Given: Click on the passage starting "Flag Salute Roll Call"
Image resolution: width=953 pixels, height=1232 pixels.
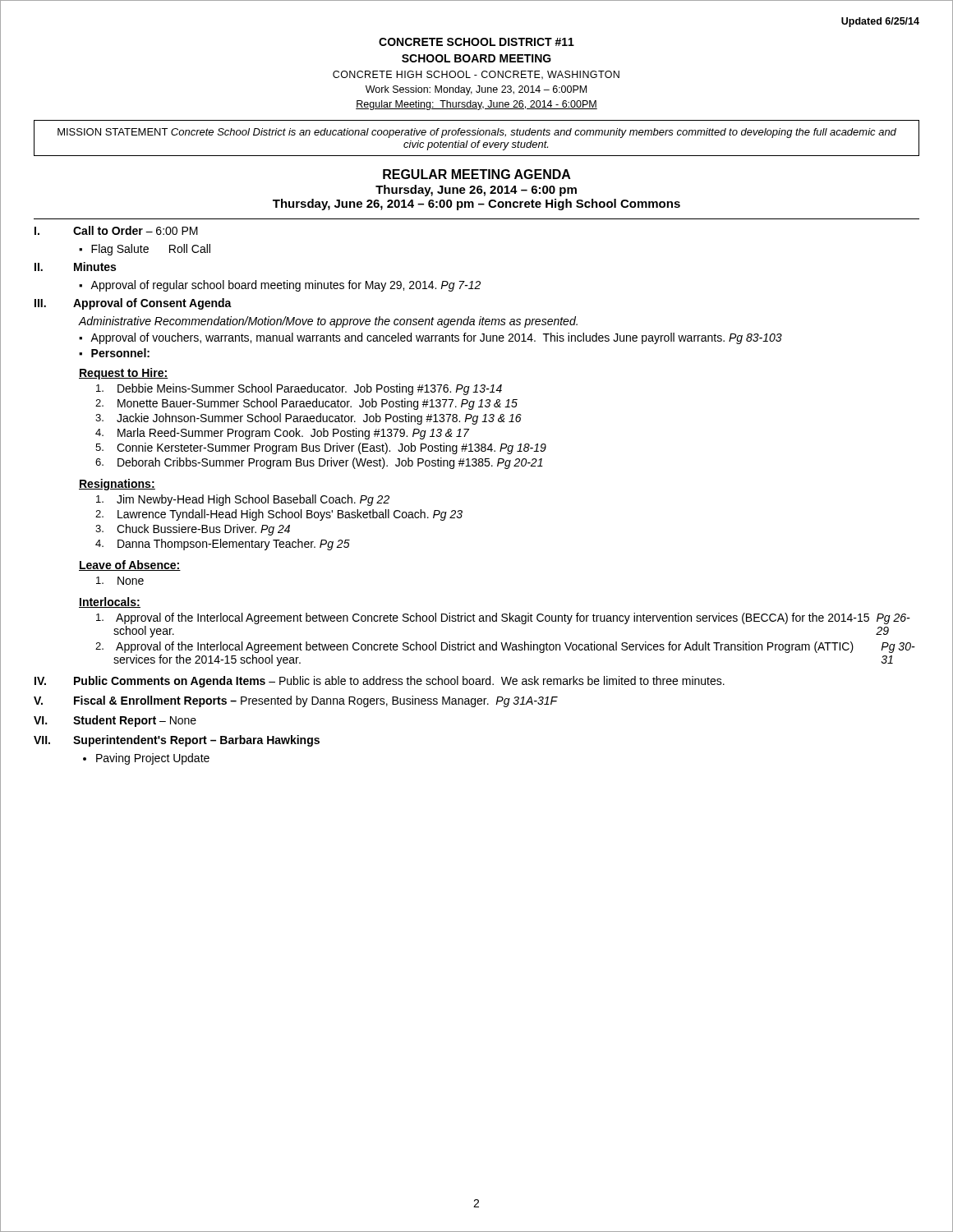Looking at the screenshot, I should click(151, 249).
